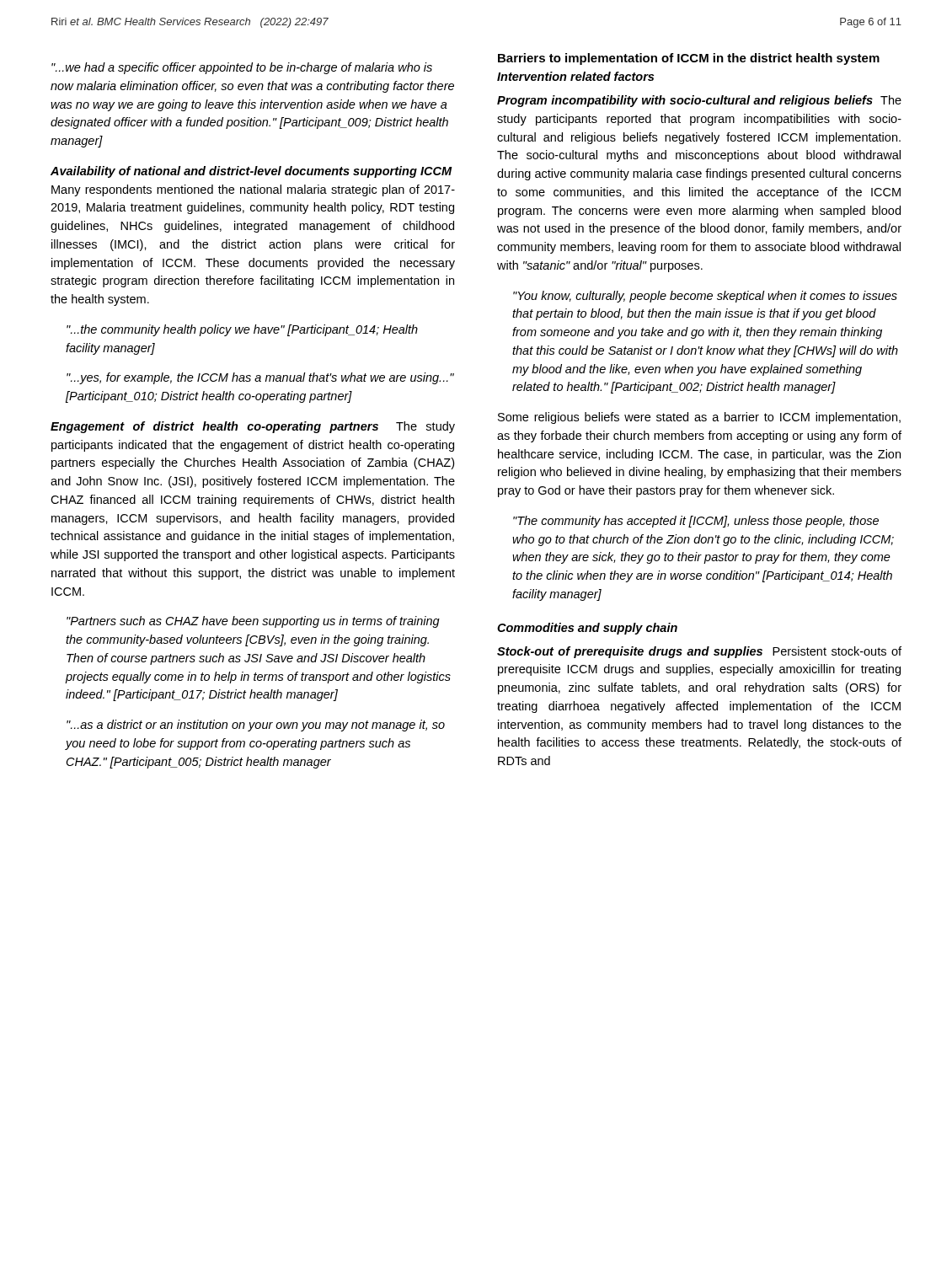The image size is (952, 1264).
Task: Select the text block with the text ""...yes, for example, the ICCM has"
Action: [260, 388]
